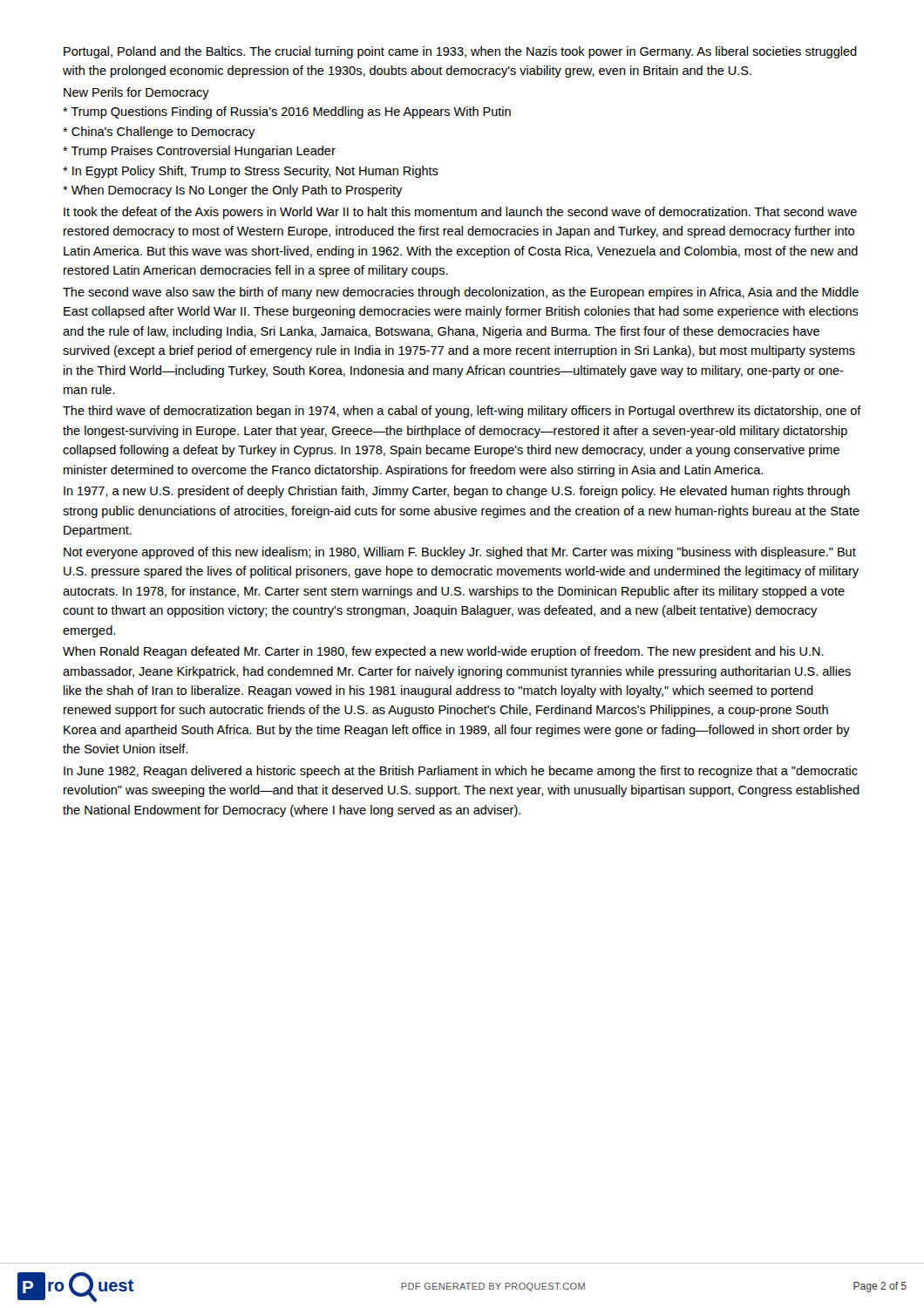The width and height of the screenshot is (924, 1308).
Task: Find the block on this page that starts "In 1977, a new U.S."
Action: coord(461,511)
